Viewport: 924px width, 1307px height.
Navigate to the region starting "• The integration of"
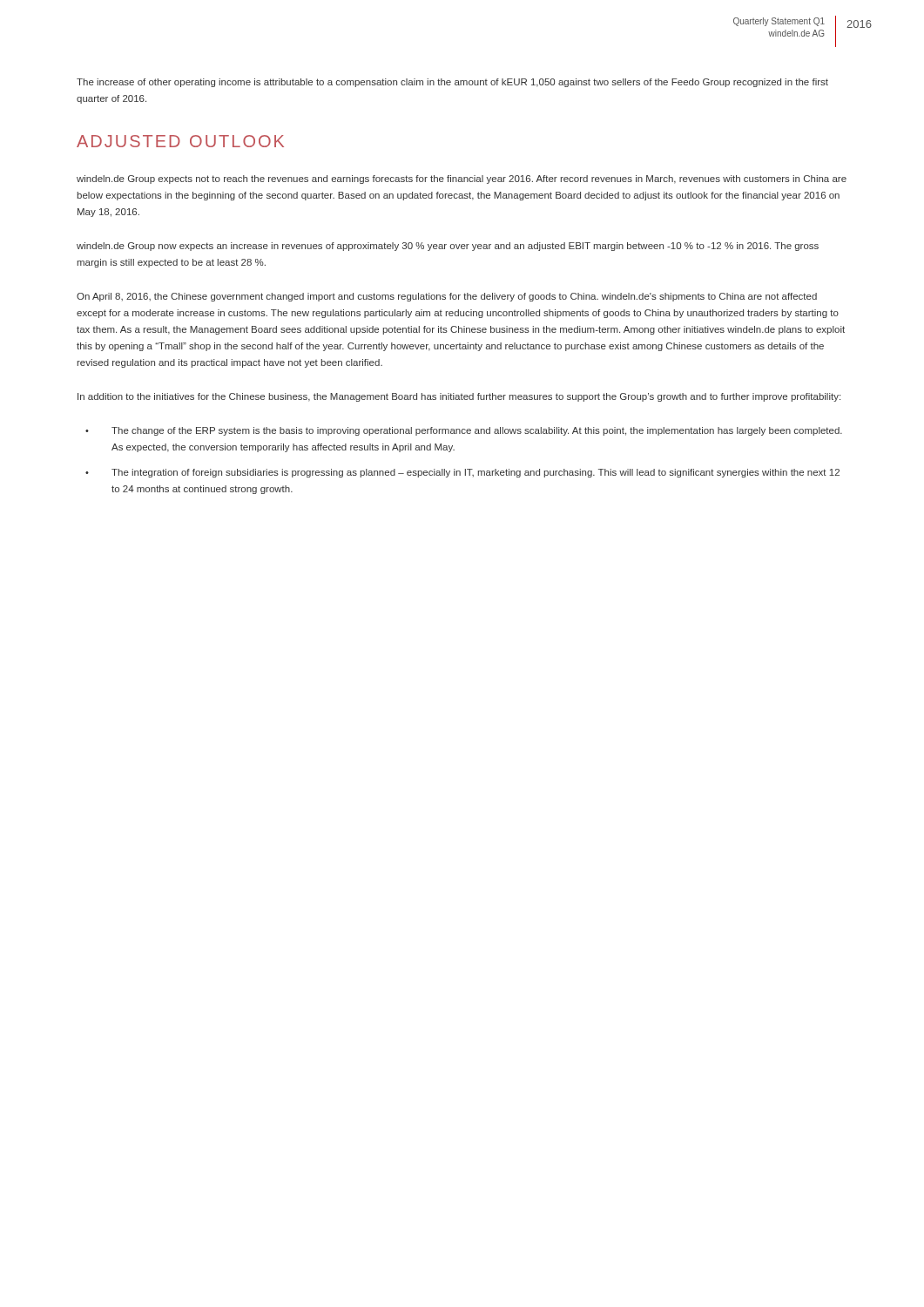462,481
